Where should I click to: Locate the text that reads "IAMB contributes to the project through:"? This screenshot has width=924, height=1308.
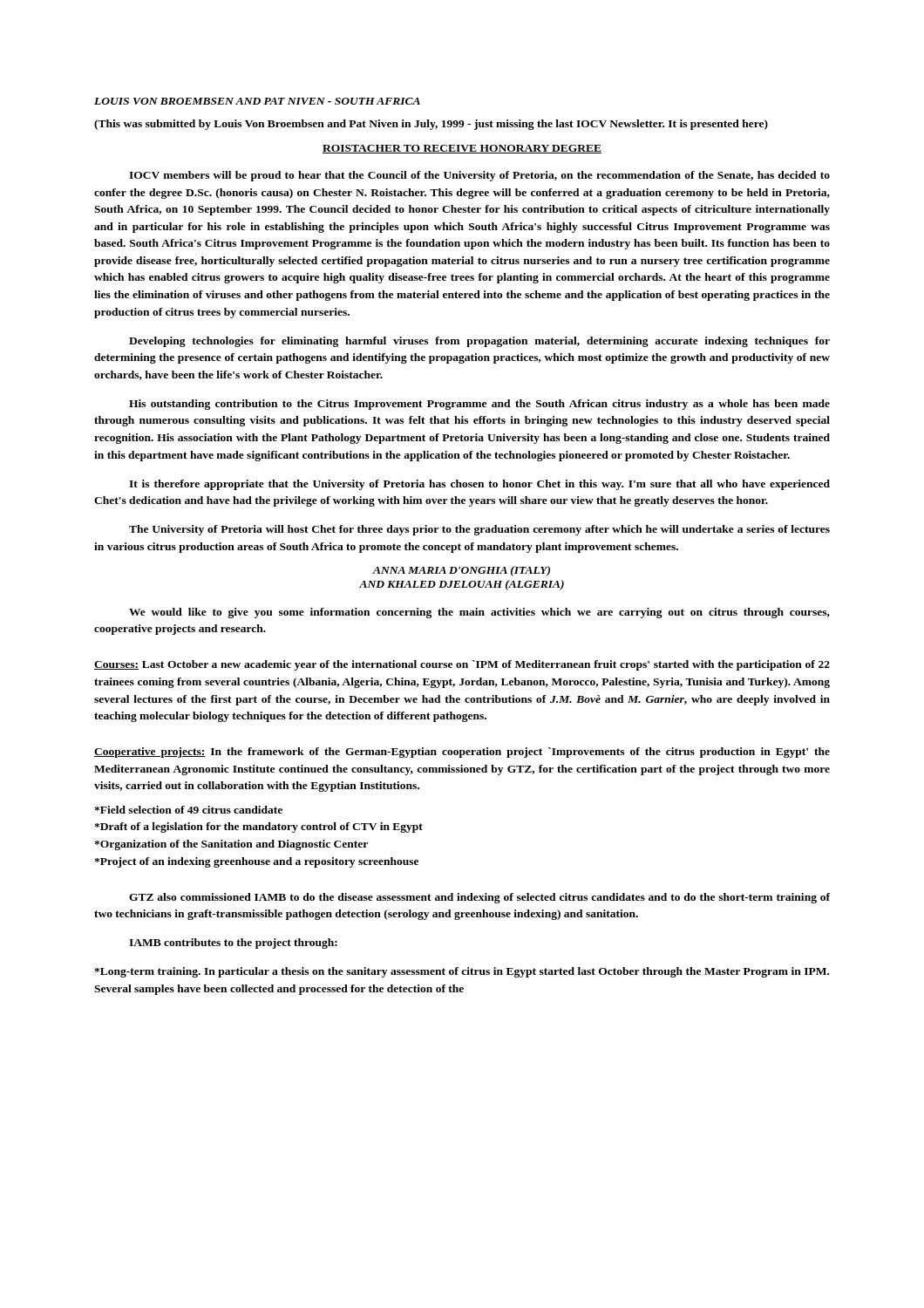(234, 942)
